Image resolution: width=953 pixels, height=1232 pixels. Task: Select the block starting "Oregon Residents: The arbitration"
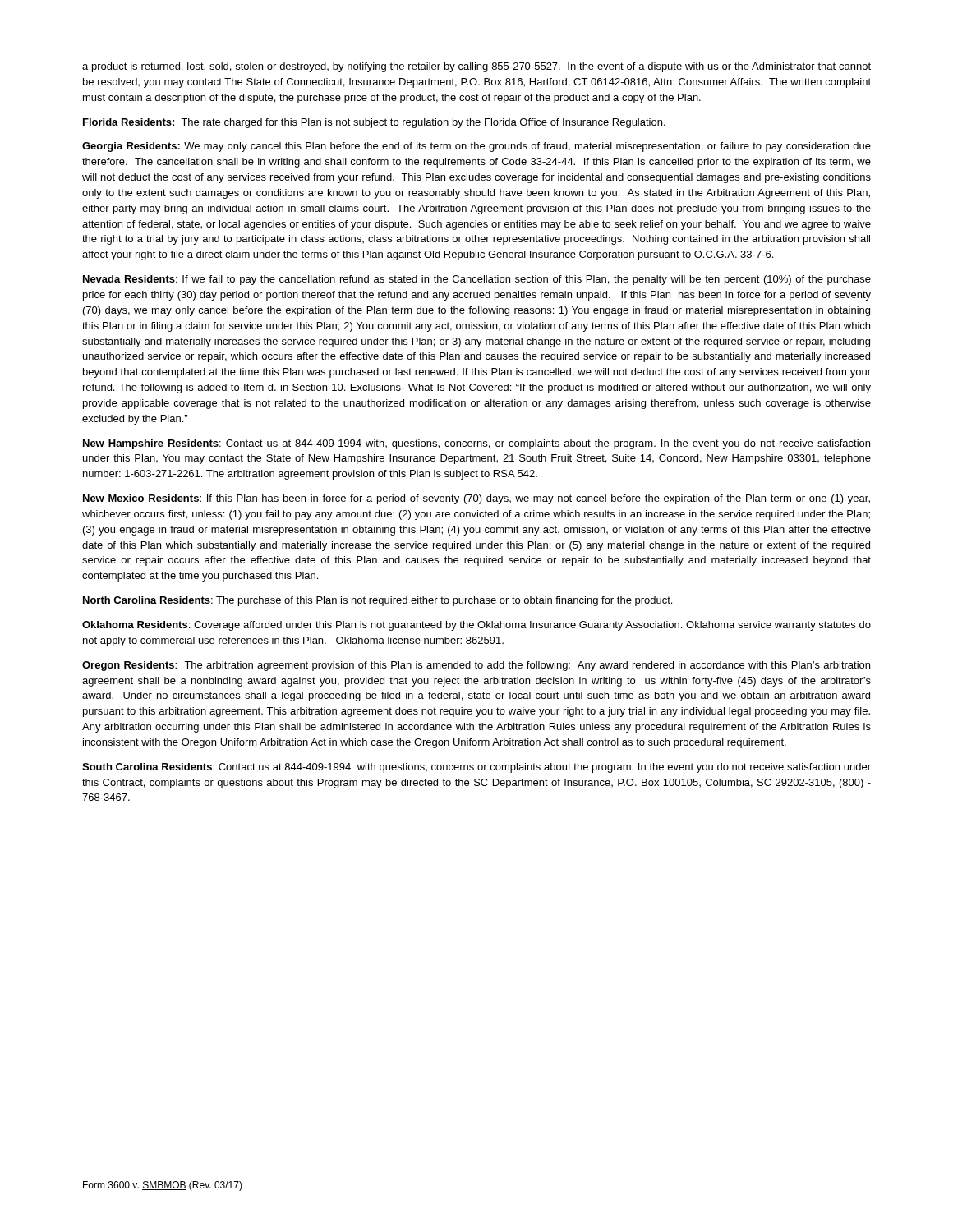tap(476, 703)
